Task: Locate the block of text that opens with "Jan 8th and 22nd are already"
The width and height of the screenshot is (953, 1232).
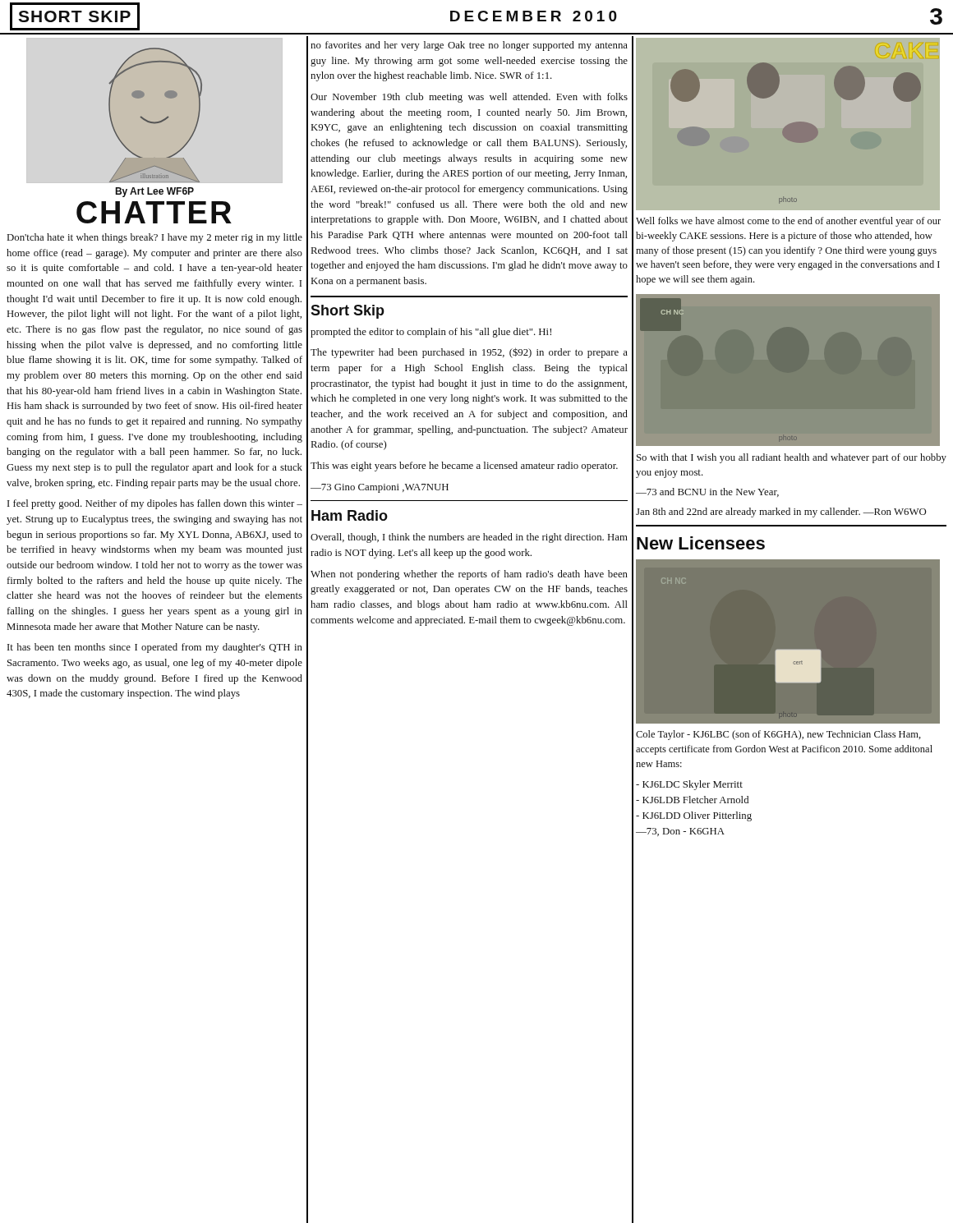Action: [781, 511]
